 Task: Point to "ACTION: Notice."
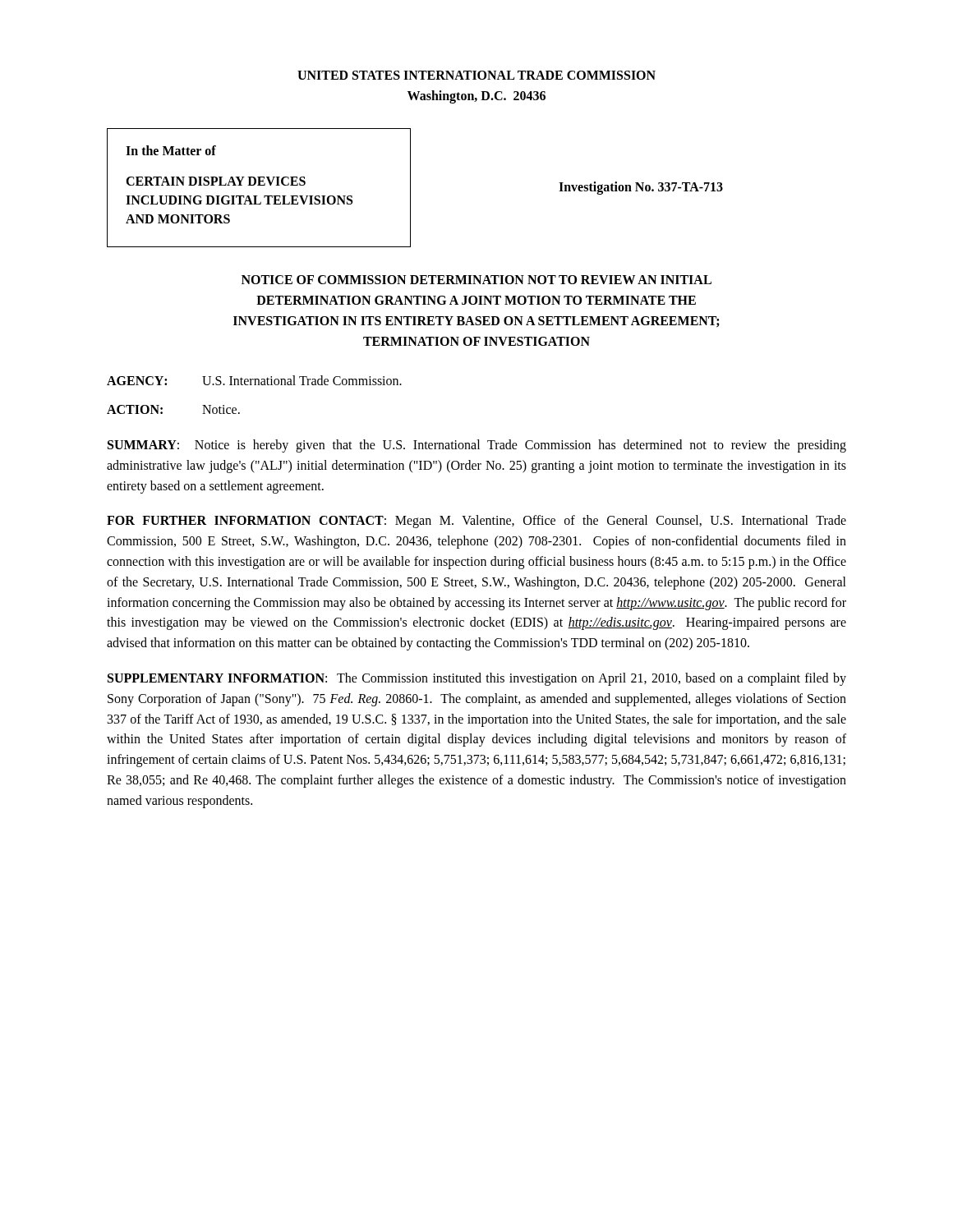tap(138, 409)
